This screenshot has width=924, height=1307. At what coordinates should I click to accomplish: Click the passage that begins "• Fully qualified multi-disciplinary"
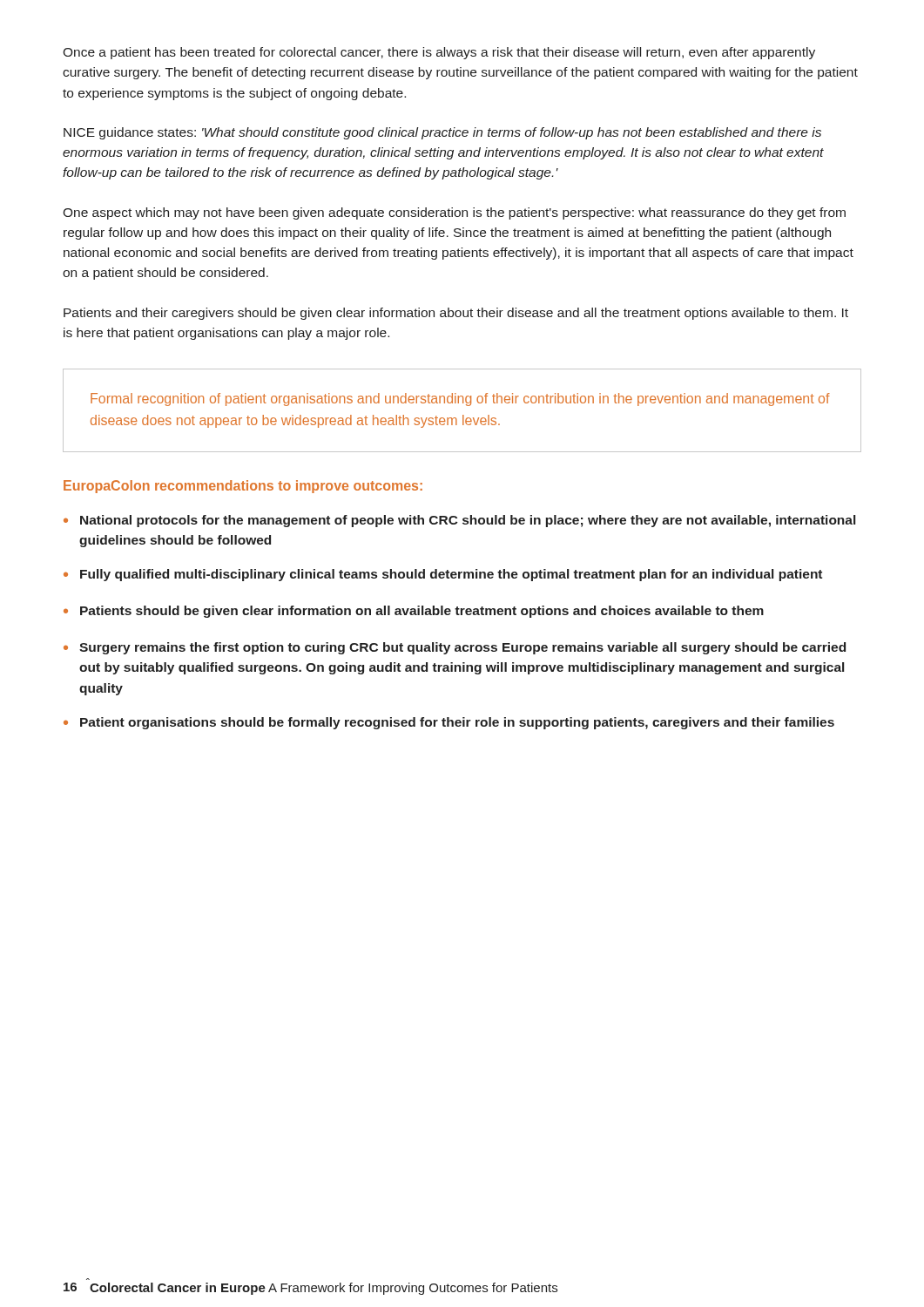462,575
